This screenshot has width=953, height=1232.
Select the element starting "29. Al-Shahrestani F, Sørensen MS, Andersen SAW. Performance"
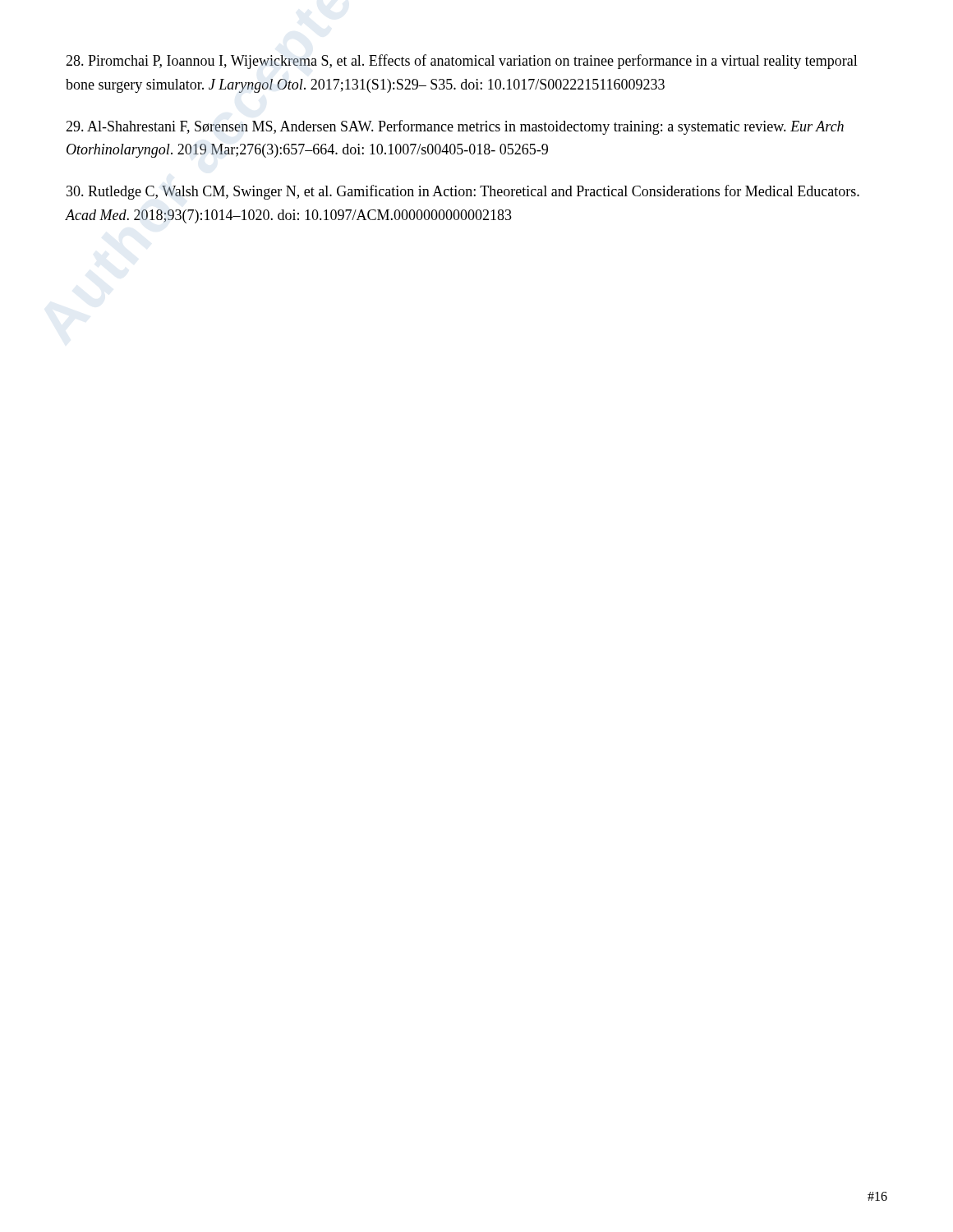coord(455,138)
